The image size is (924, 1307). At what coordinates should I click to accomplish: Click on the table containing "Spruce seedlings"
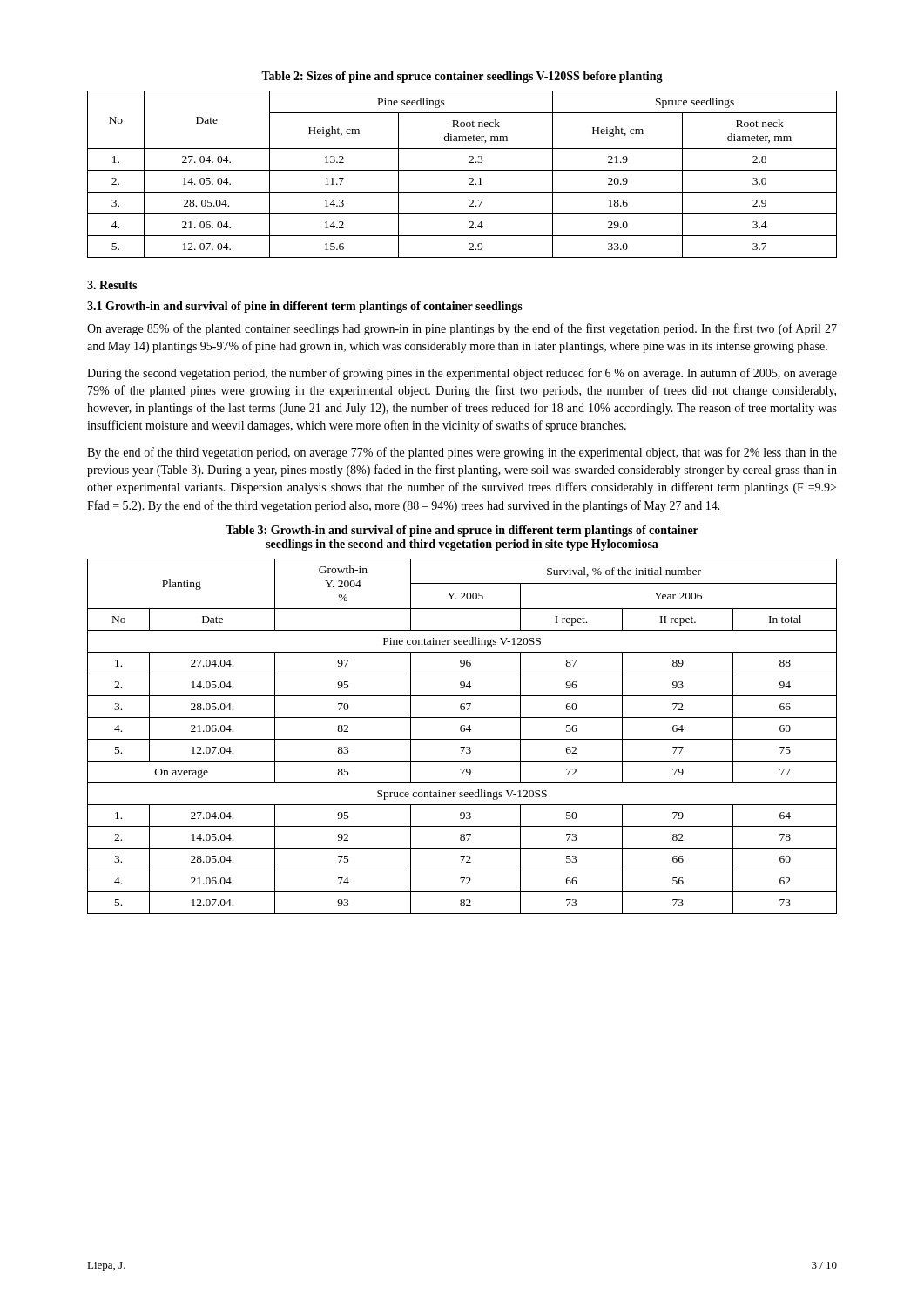462,174
